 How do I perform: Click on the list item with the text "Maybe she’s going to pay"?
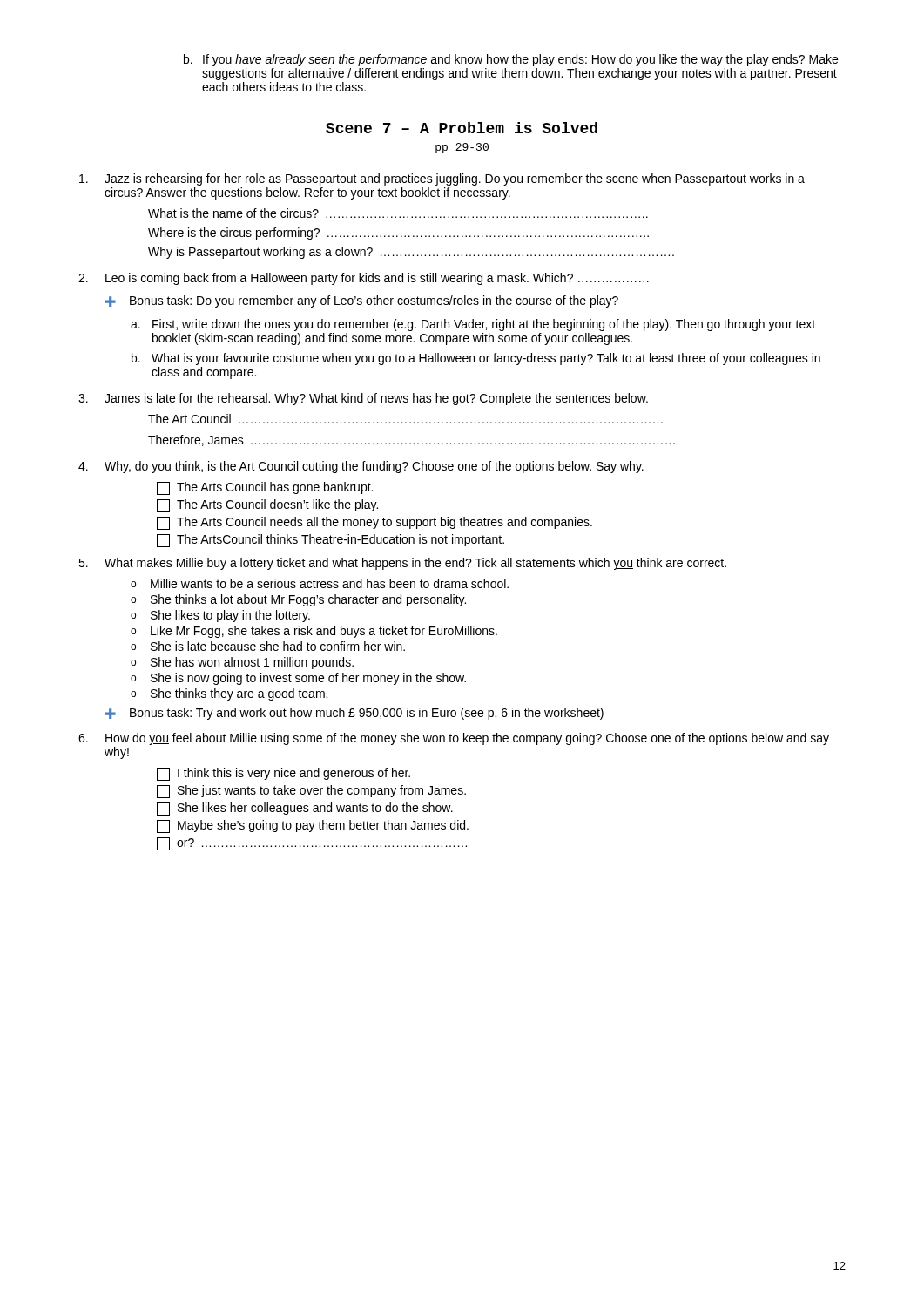[313, 826]
